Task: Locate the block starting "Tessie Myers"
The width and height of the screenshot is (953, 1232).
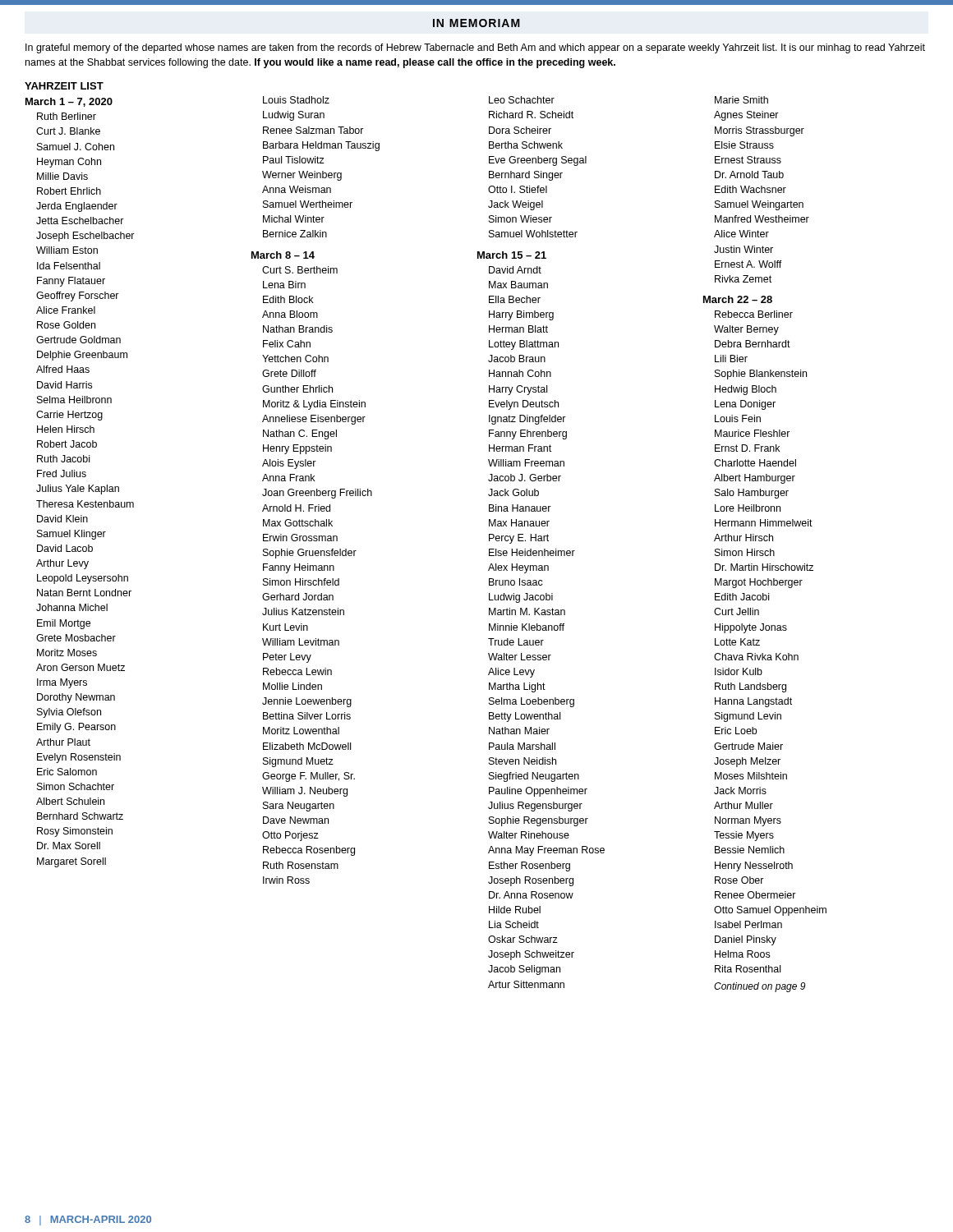Action: (744, 835)
